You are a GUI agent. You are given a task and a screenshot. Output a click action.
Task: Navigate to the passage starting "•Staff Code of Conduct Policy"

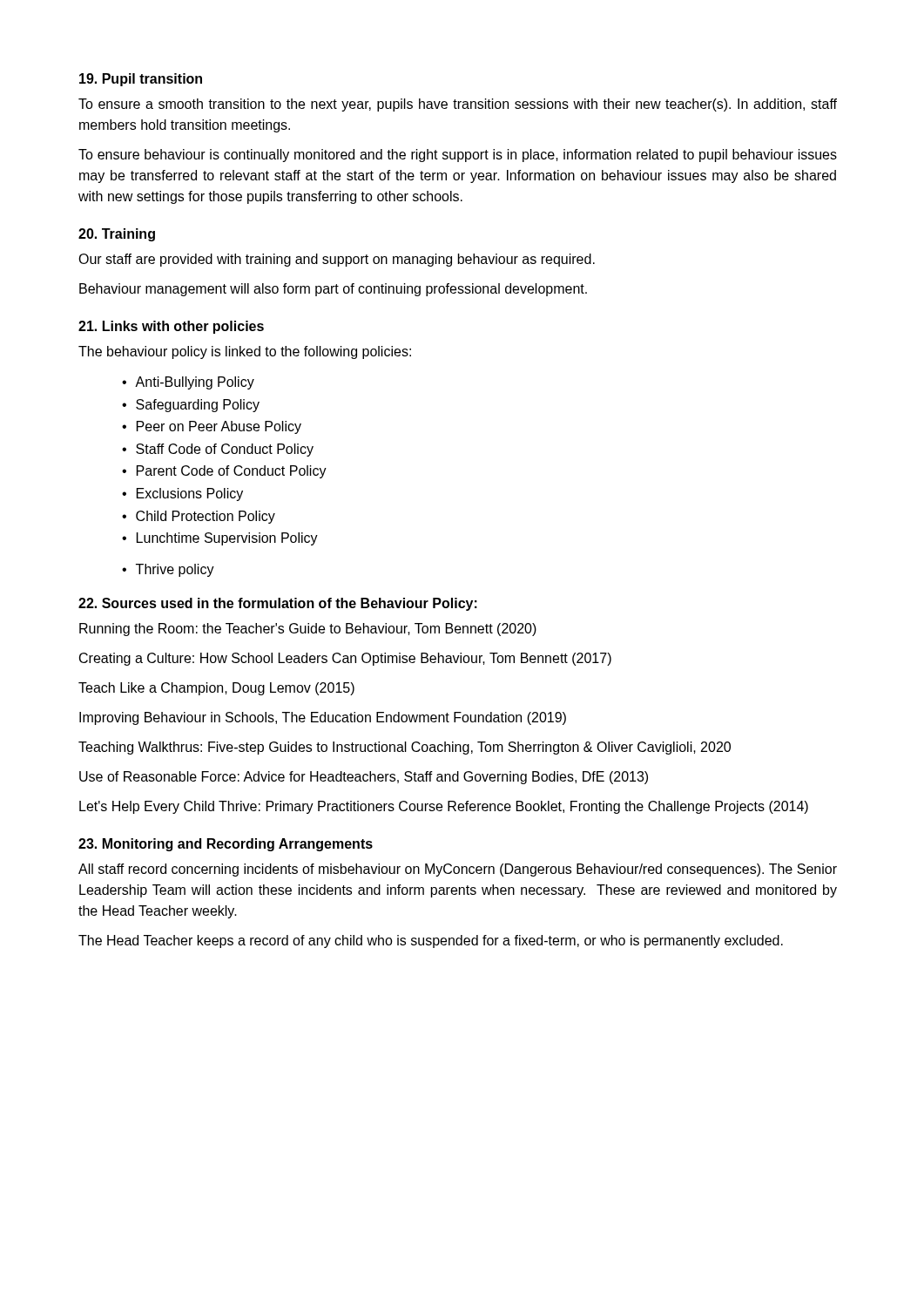pyautogui.click(x=218, y=449)
